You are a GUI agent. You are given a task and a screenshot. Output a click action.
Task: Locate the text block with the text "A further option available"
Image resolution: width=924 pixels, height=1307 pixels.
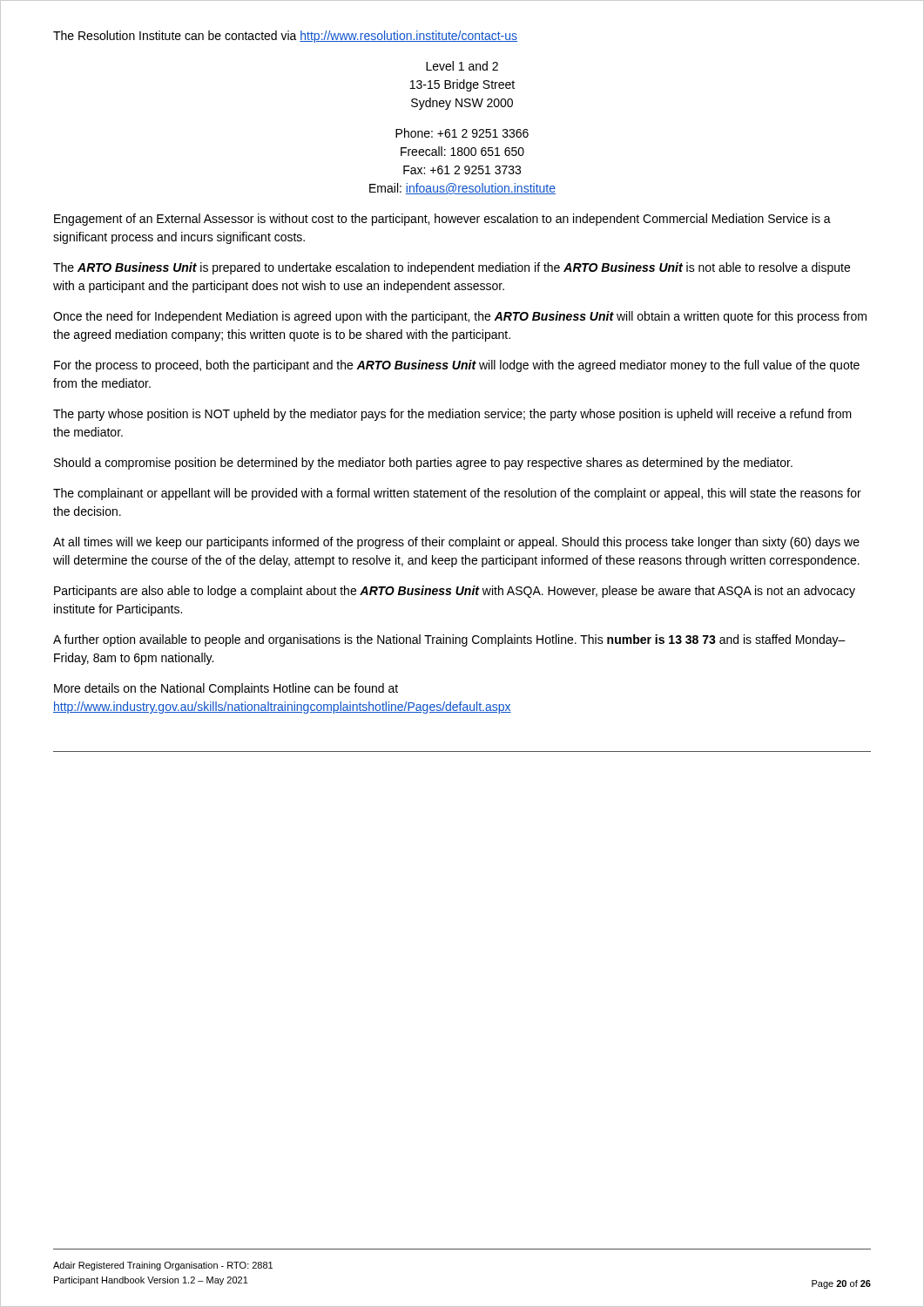[449, 649]
